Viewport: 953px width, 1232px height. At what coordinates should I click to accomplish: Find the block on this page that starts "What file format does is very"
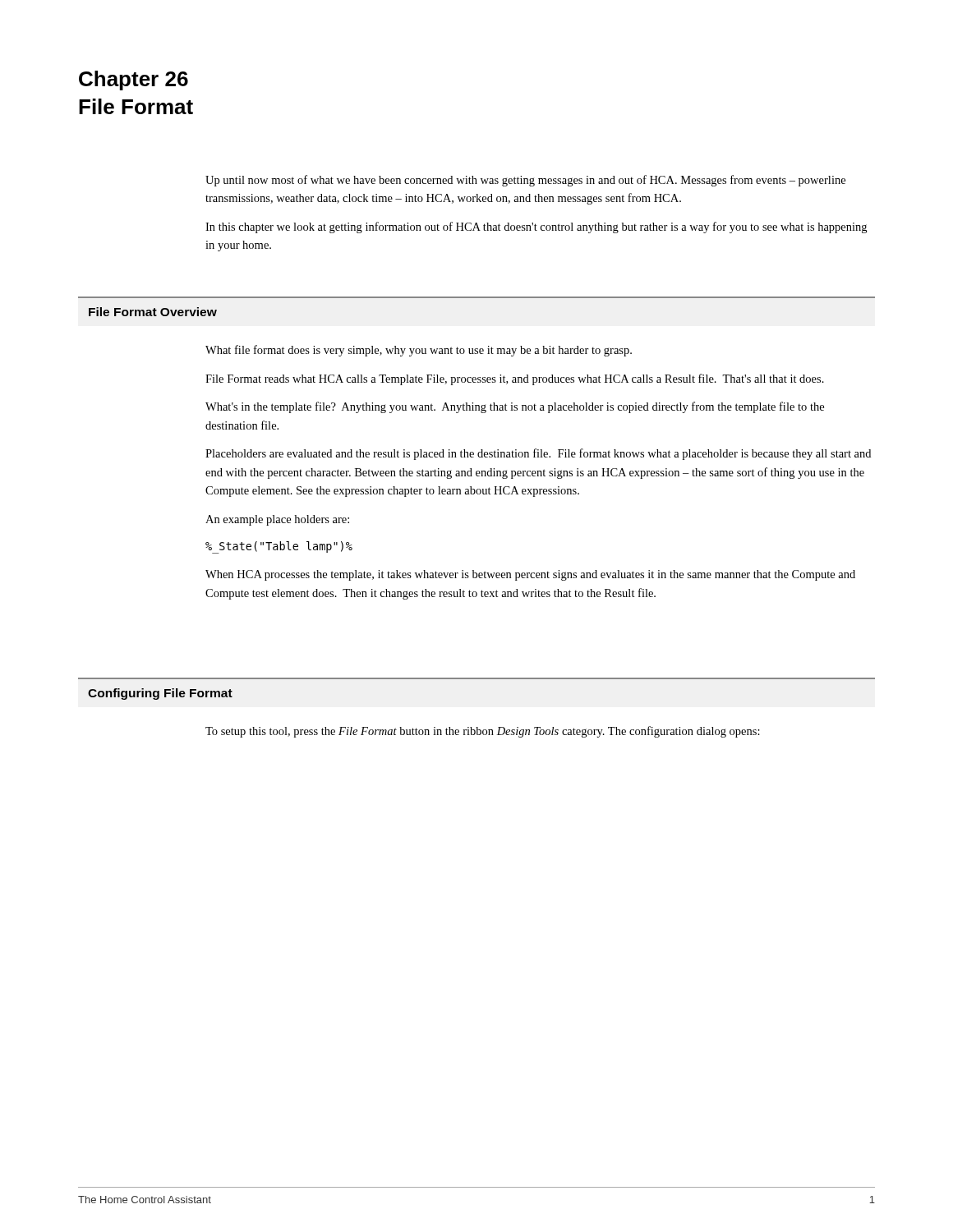[419, 350]
